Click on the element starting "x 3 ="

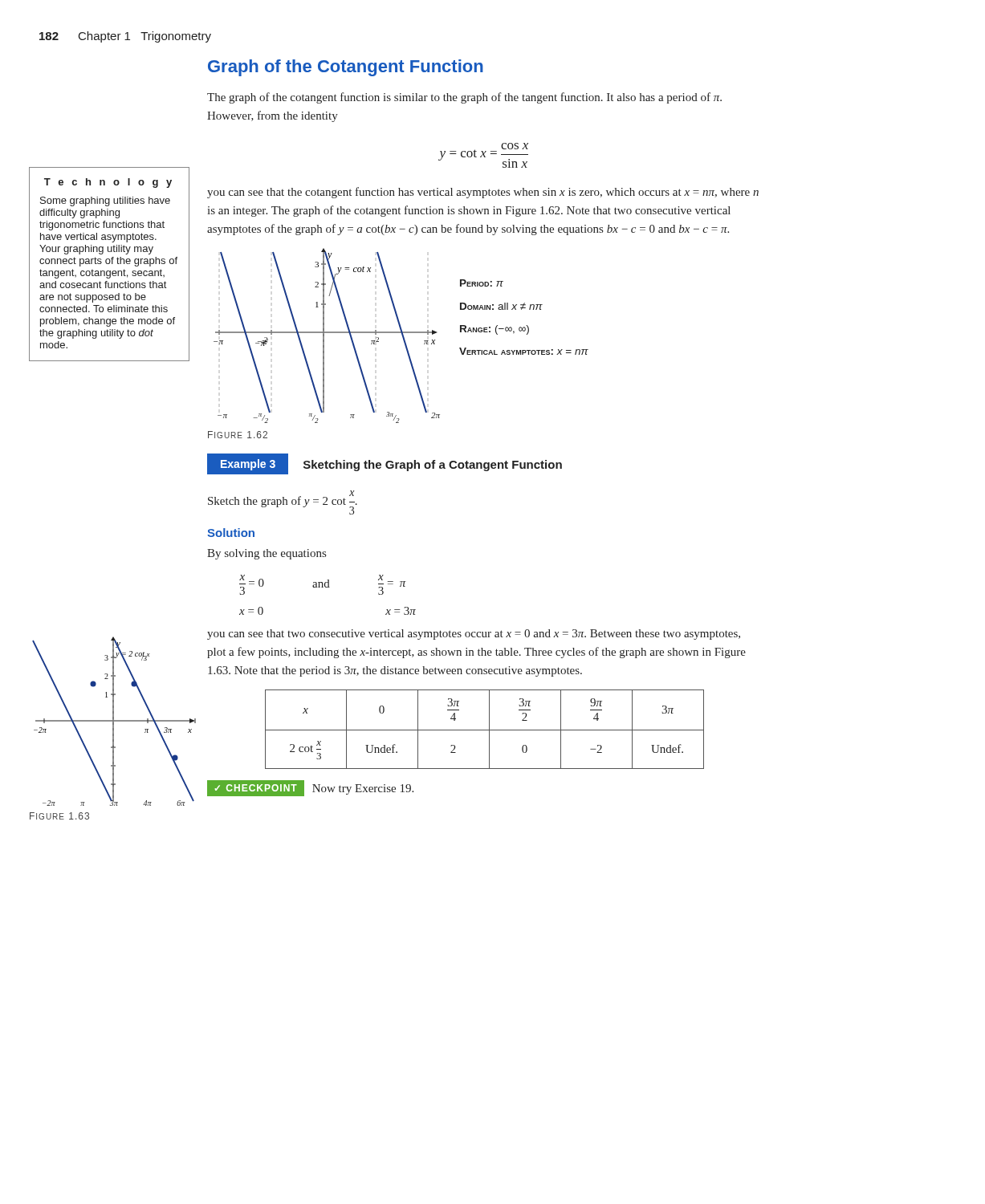[x=323, y=585]
